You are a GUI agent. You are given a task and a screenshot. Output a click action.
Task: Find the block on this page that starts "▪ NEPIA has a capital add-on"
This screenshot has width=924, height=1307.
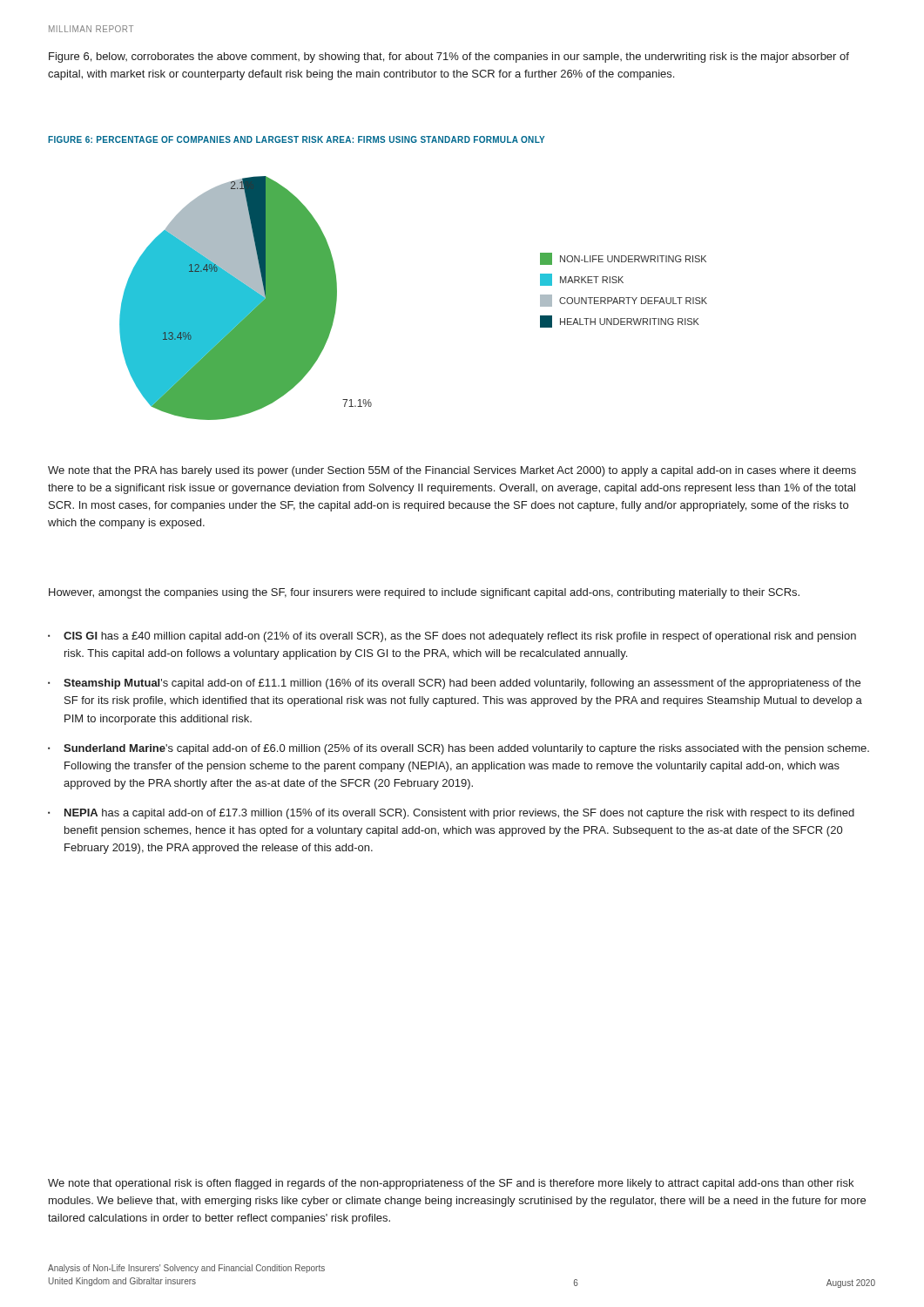(462, 831)
